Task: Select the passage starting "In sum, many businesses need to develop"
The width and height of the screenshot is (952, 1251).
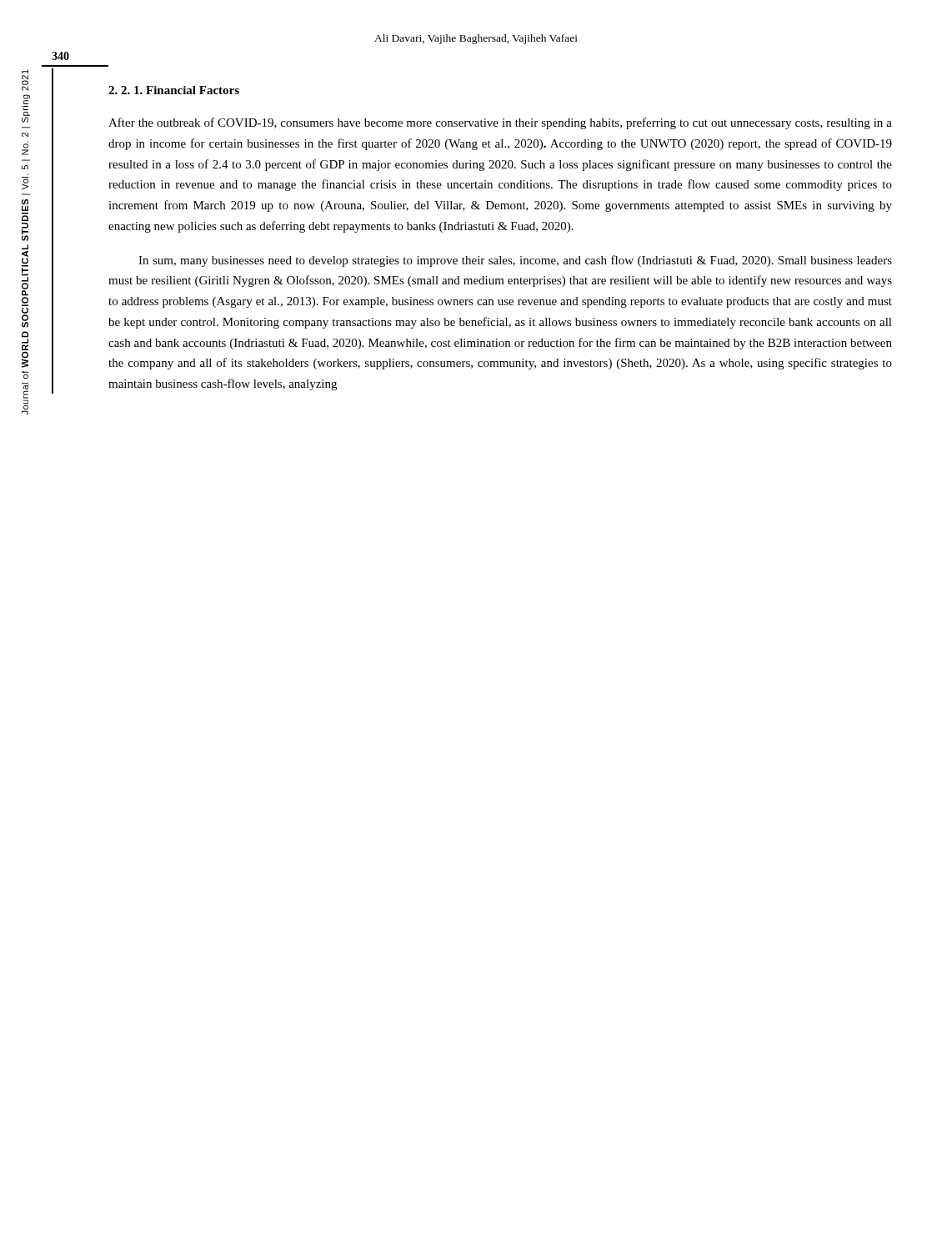Action: 500,322
